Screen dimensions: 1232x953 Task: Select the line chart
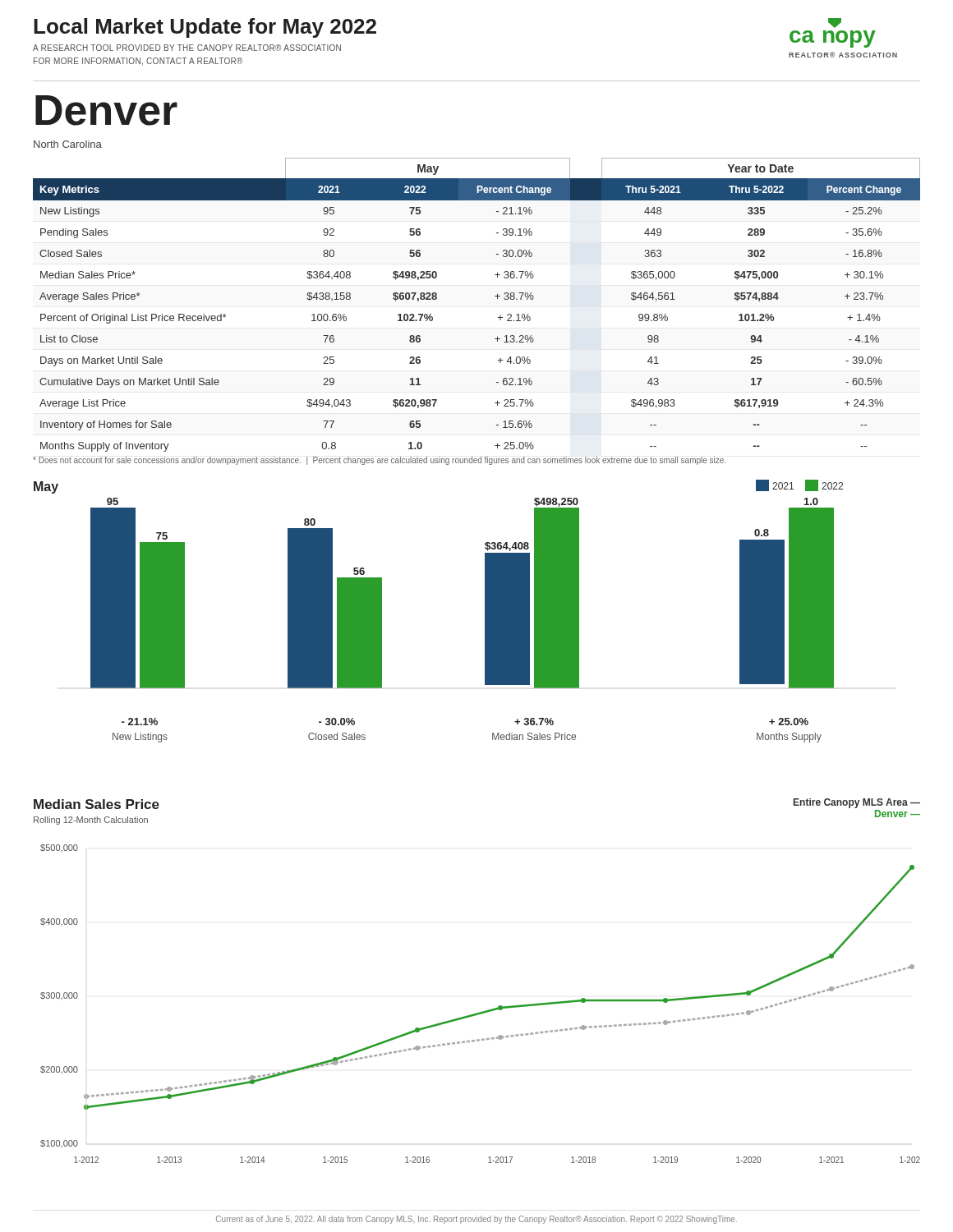point(476,1010)
